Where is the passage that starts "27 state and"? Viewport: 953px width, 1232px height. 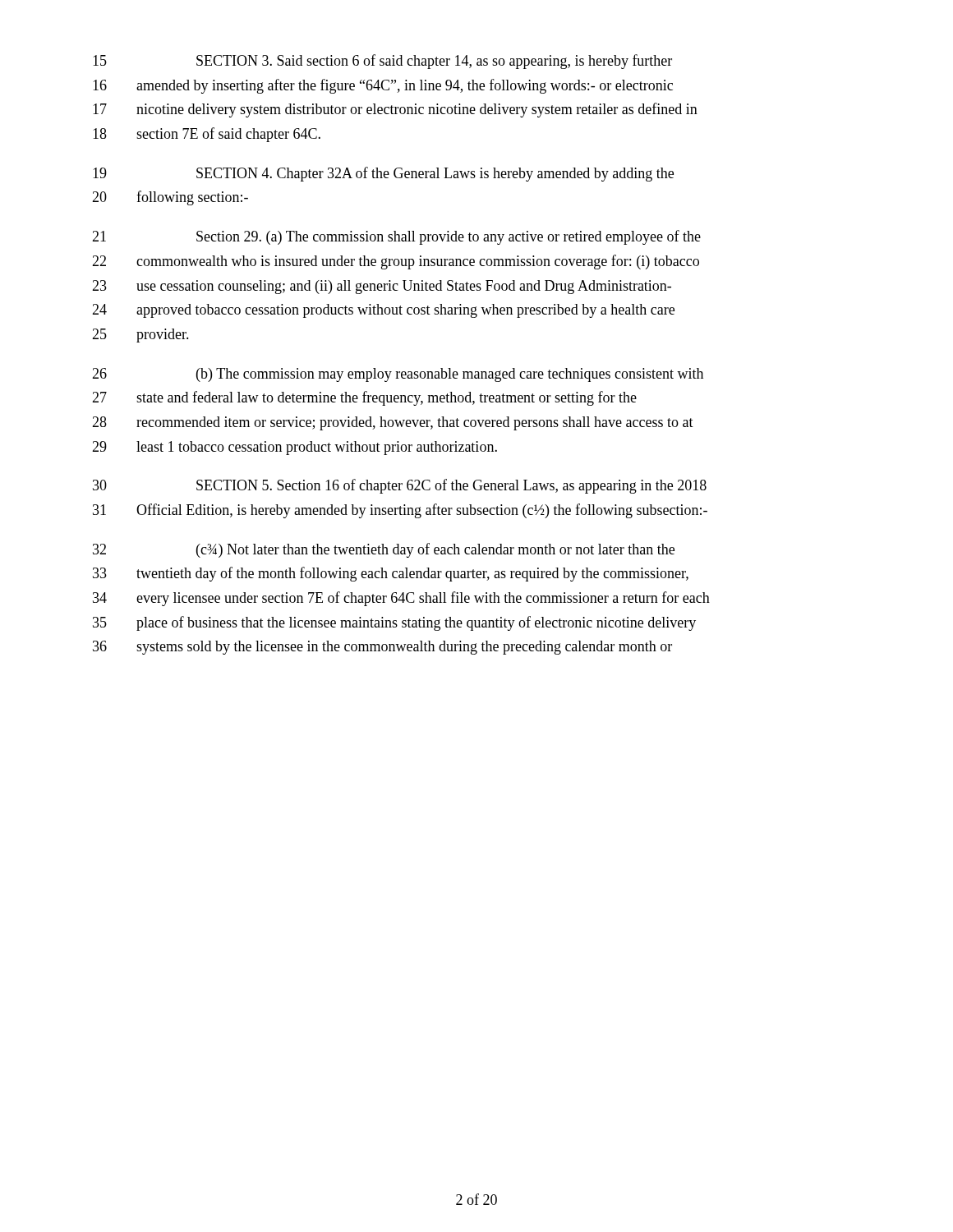click(476, 398)
